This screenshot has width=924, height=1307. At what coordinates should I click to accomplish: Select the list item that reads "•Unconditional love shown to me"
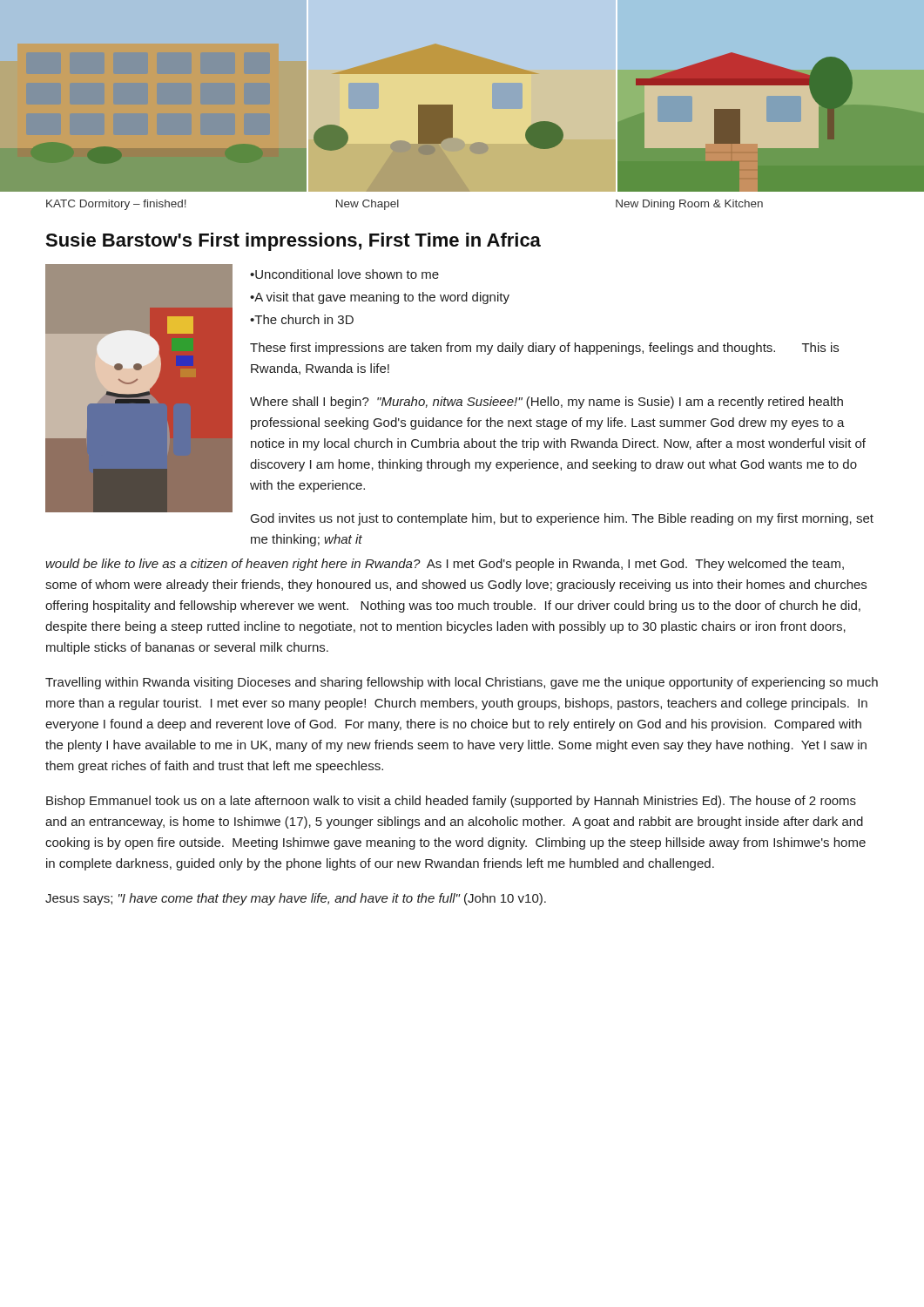(344, 274)
